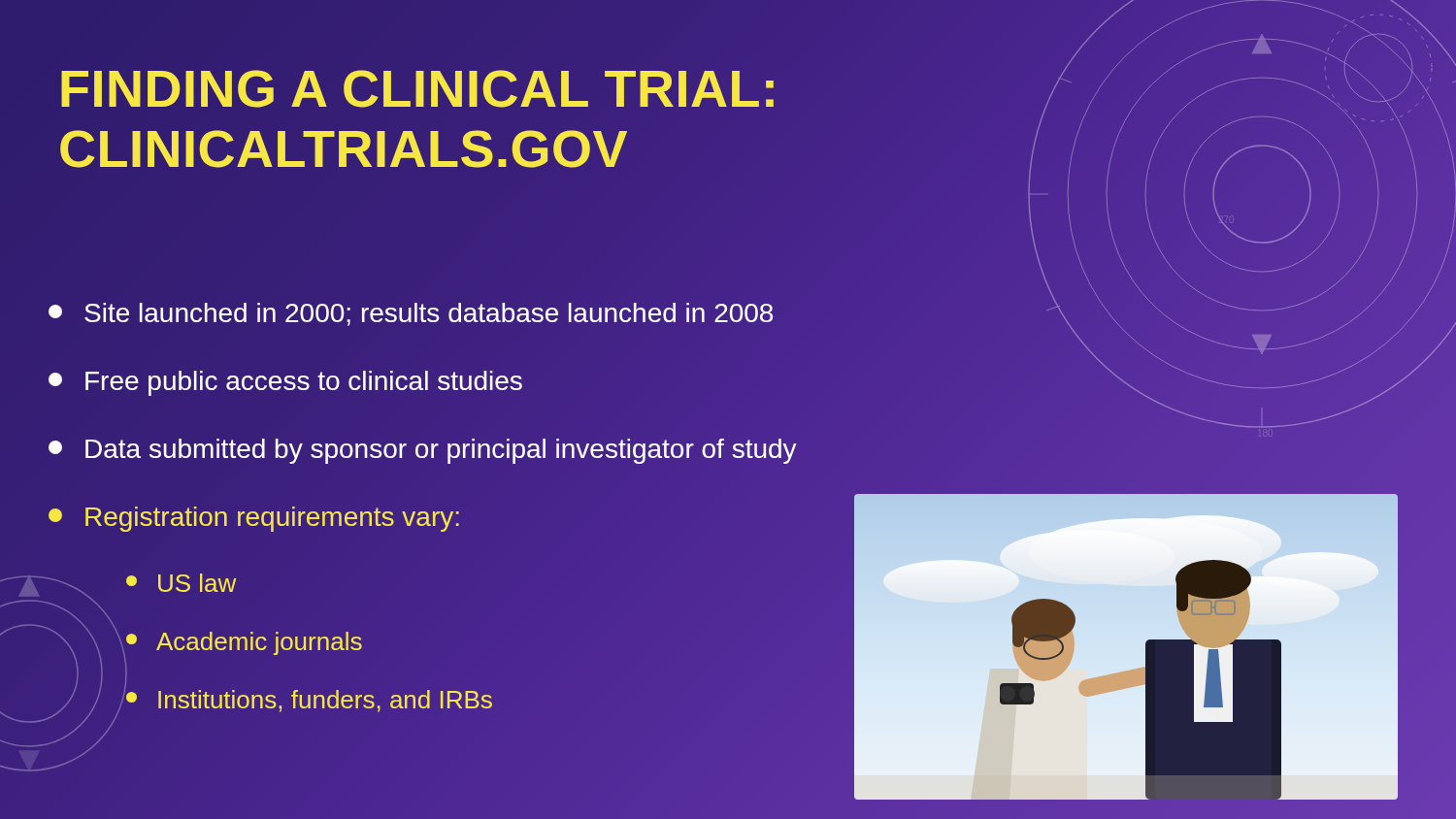Locate the title
The width and height of the screenshot is (1456, 819).
pyautogui.click(x=437, y=118)
